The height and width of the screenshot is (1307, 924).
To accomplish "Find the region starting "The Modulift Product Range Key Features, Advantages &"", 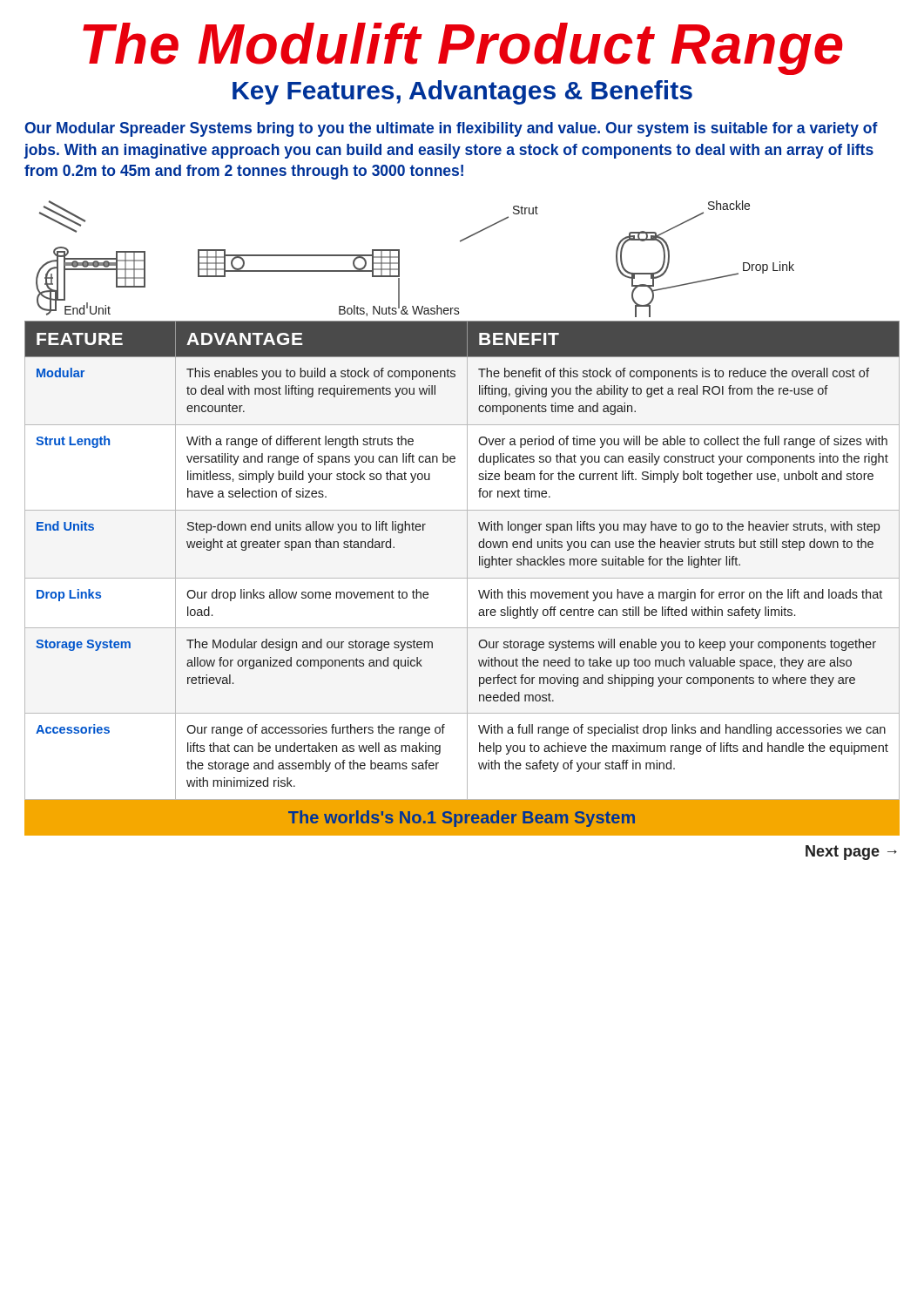I will 462,59.
